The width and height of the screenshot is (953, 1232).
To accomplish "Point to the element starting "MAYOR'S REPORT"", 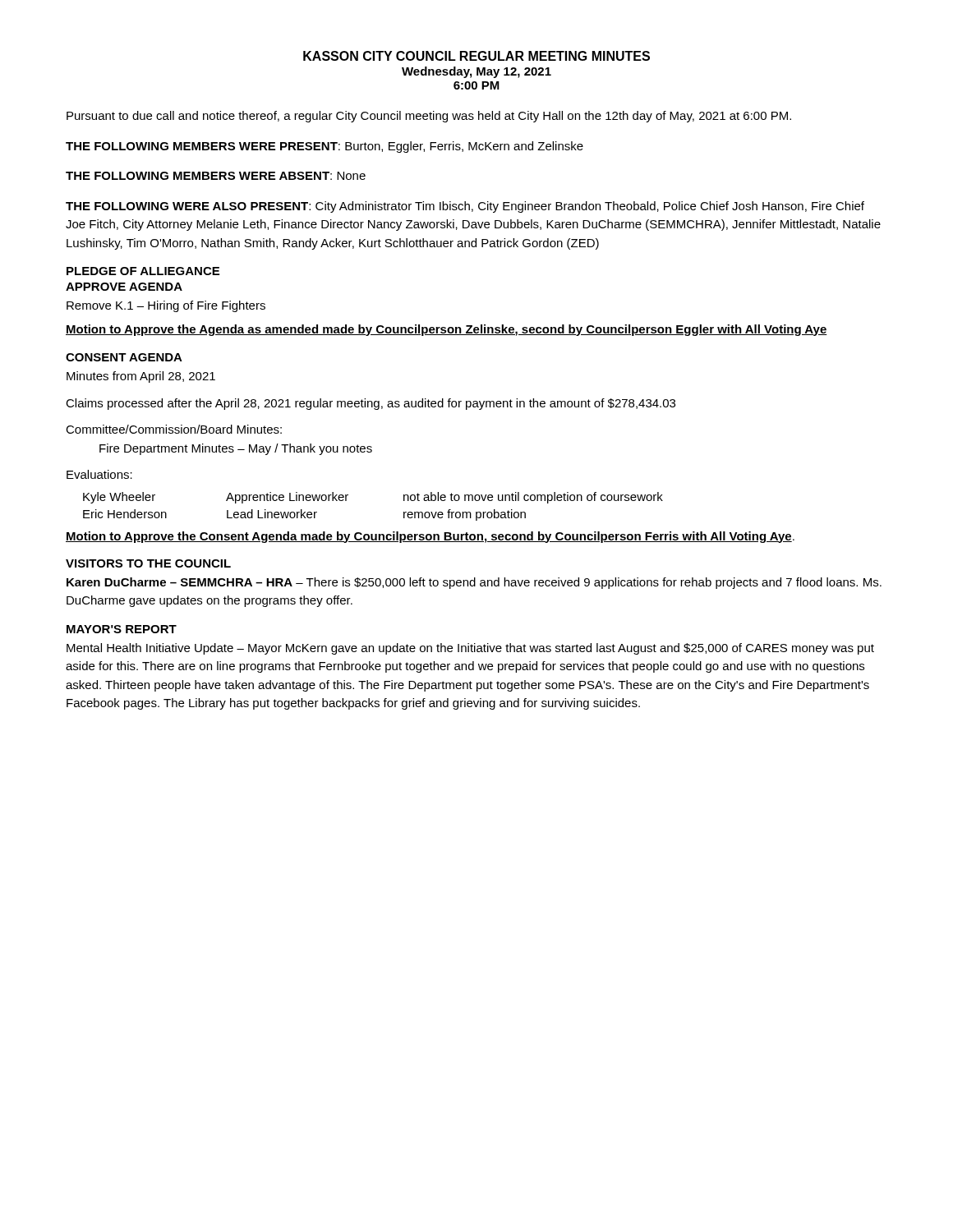I will tap(121, 628).
